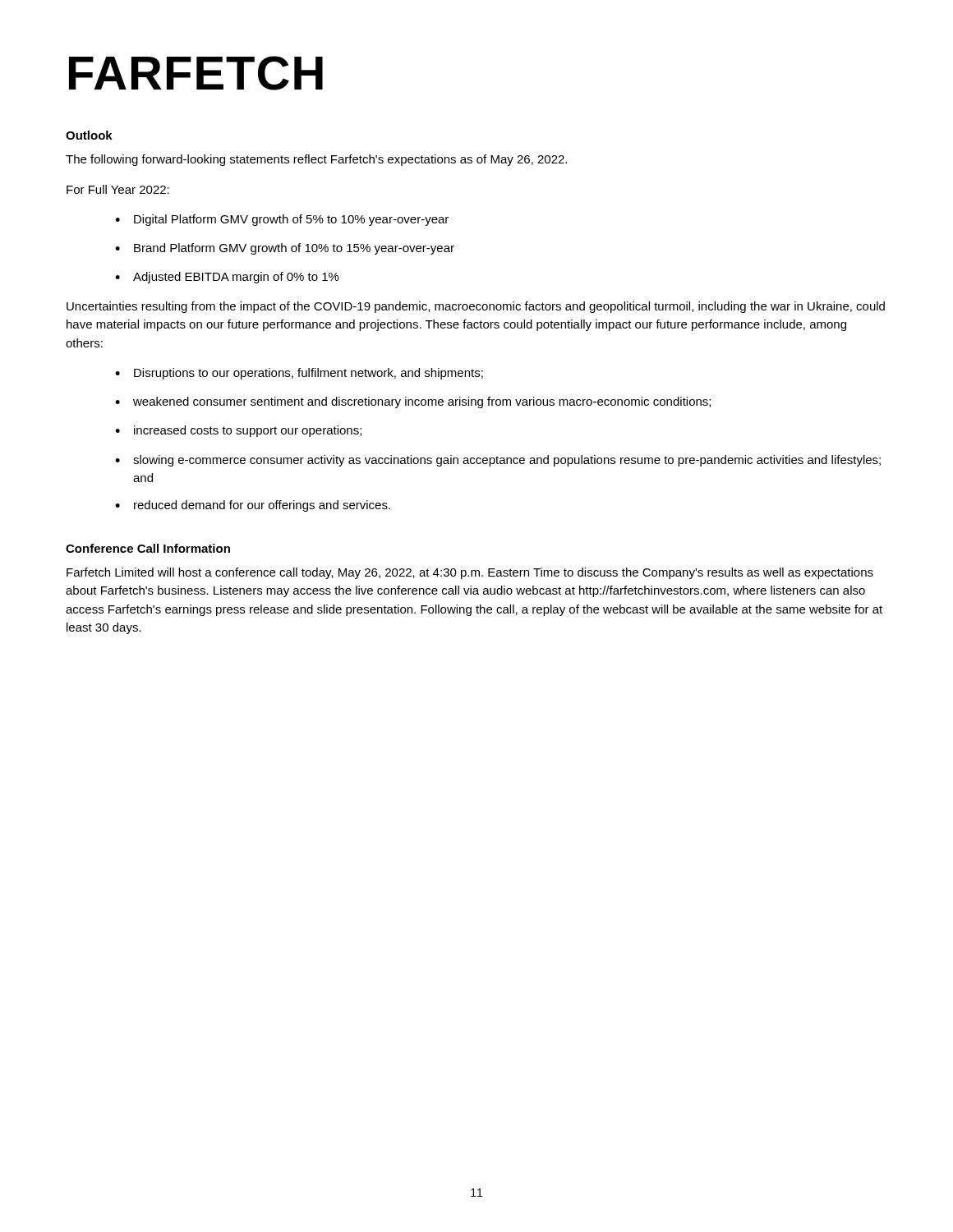Locate the logo
Image resolution: width=953 pixels, height=1232 pixels.
click(476, 73)
